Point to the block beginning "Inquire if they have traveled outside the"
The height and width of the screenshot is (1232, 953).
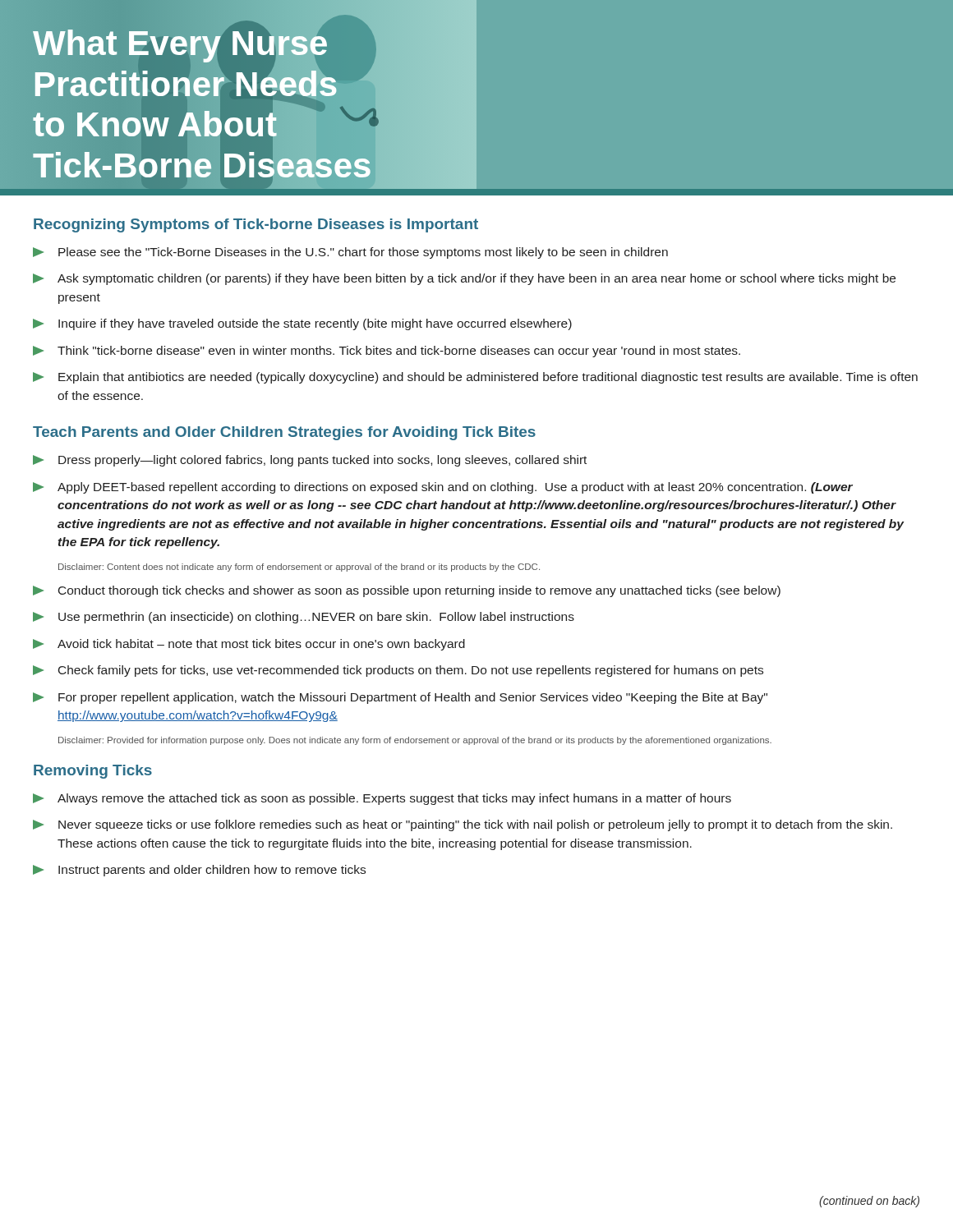click(302, 324)
